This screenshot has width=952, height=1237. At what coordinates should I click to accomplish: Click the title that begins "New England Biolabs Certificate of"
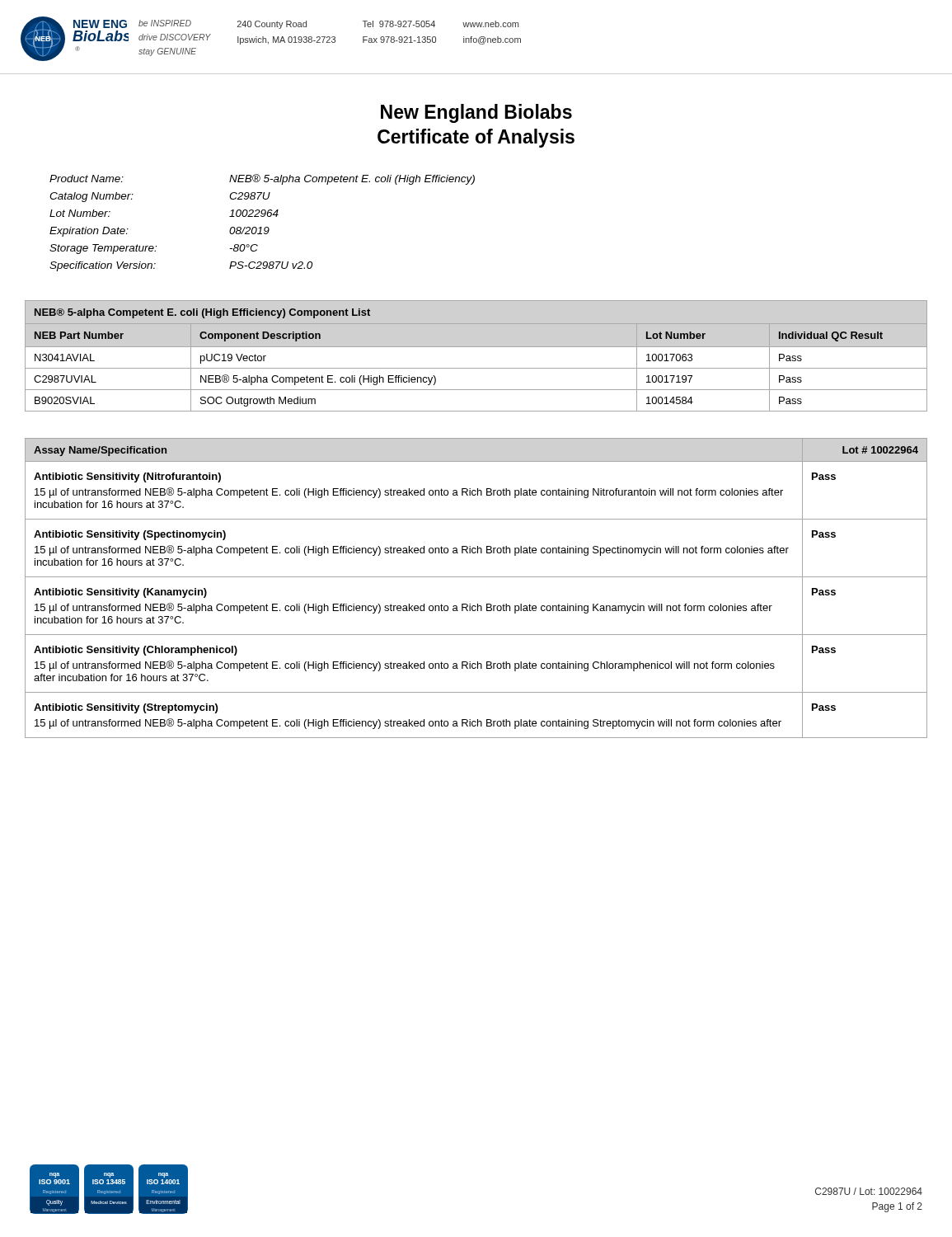point(476,125)
